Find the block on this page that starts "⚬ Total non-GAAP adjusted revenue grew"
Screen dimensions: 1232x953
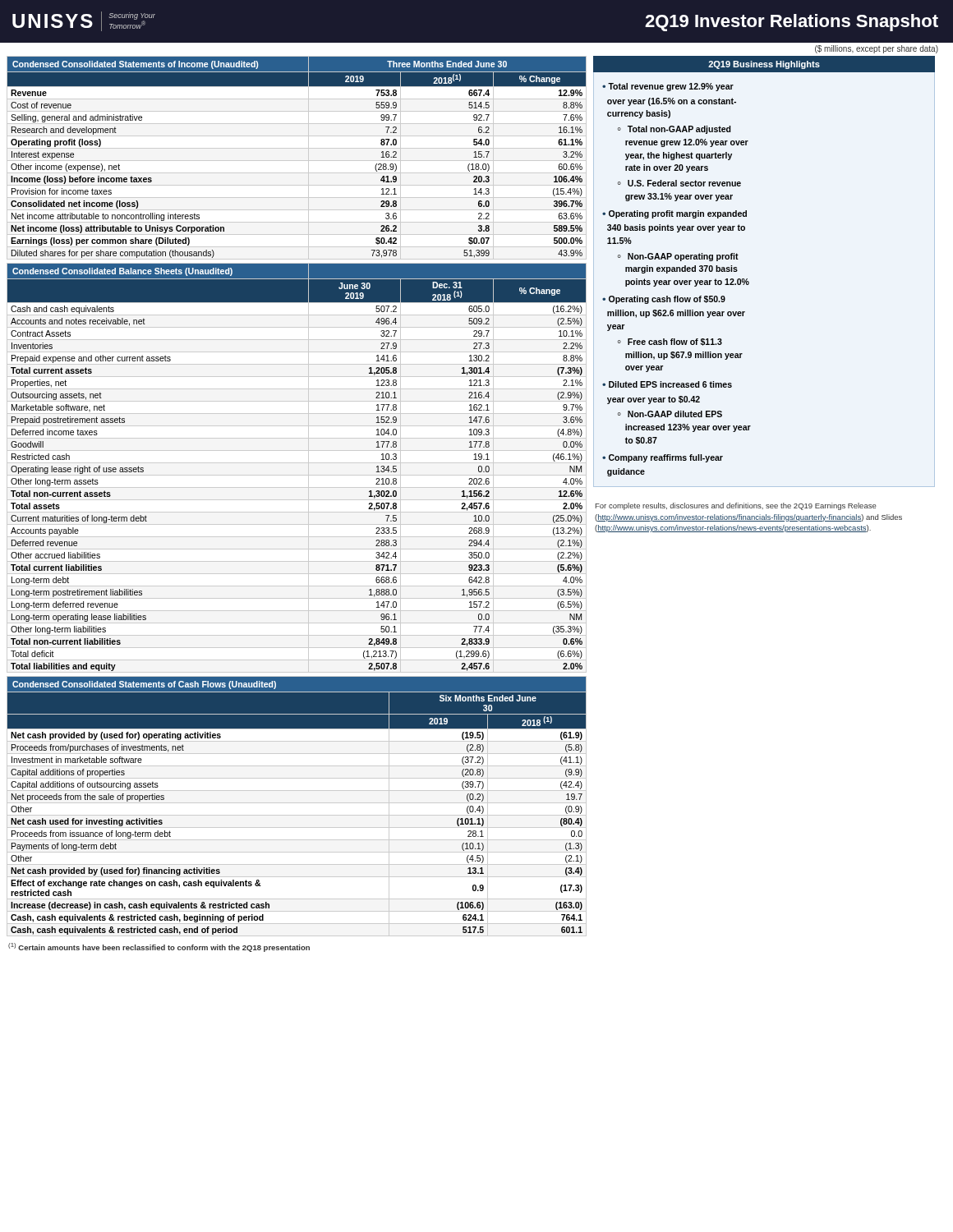(682, 148)
